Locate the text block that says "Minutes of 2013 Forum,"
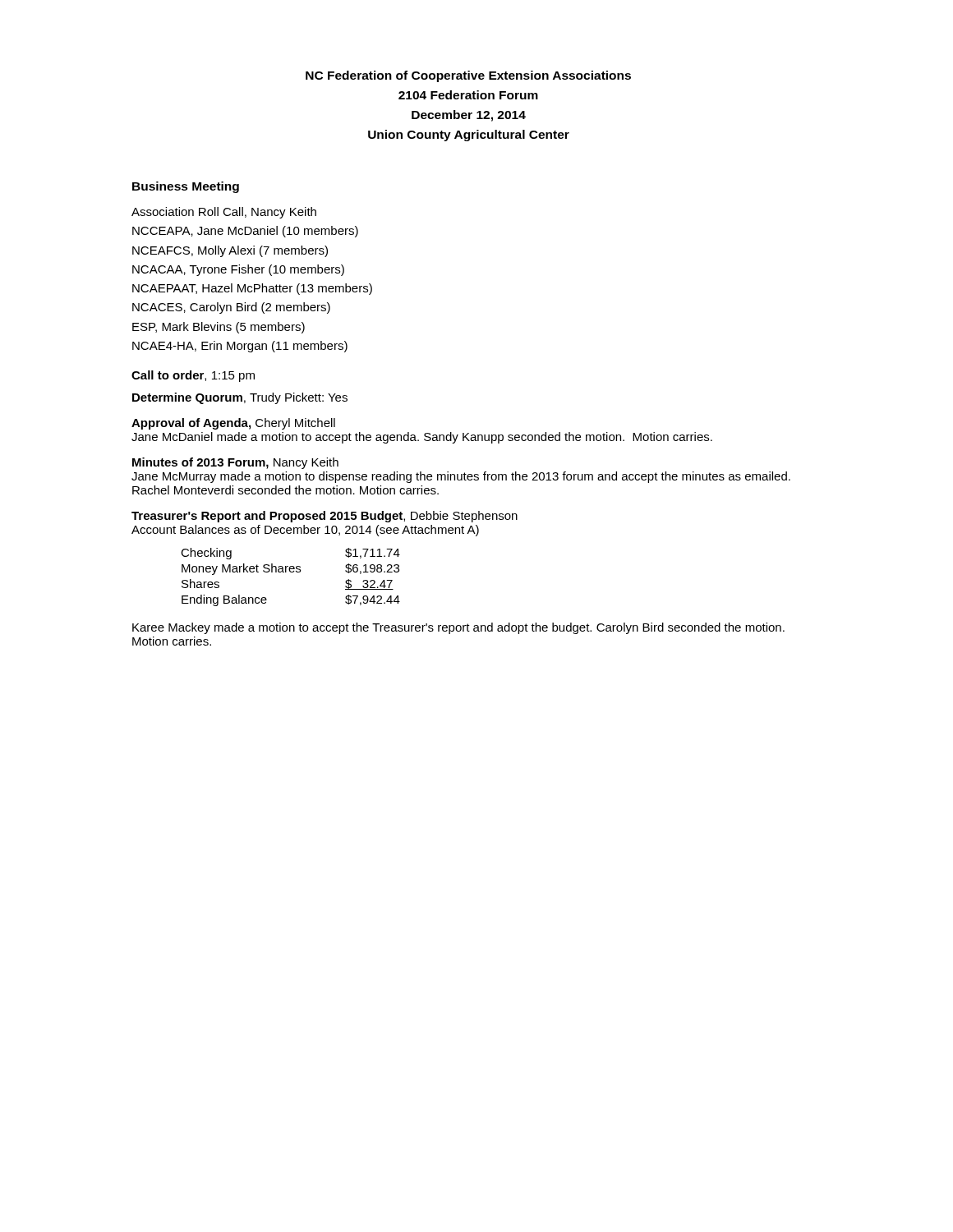Viewport: 953px width, 1232px height. 461,476
